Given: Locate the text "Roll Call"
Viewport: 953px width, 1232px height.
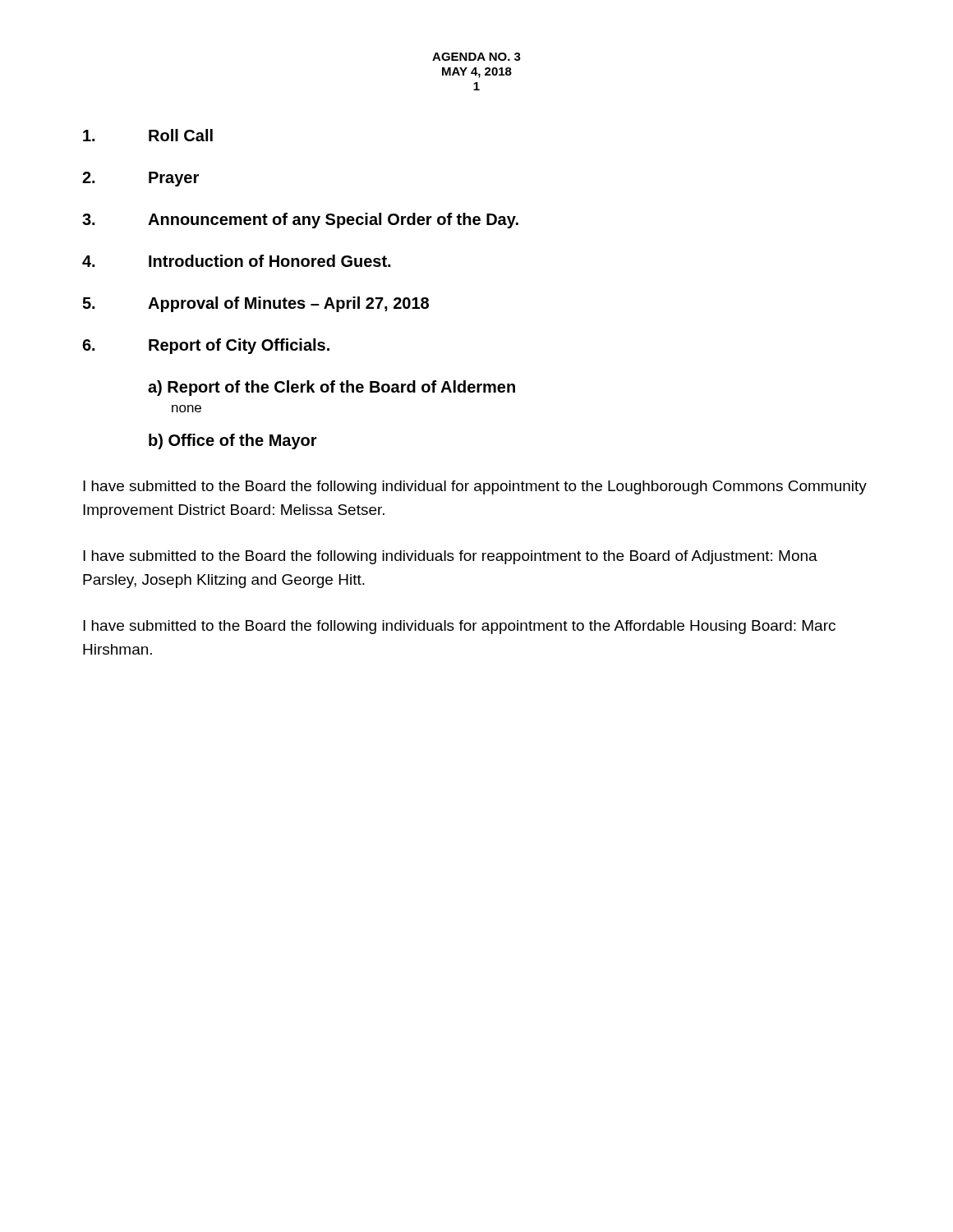Looking at the screenshot, I should tap(148, 136).
